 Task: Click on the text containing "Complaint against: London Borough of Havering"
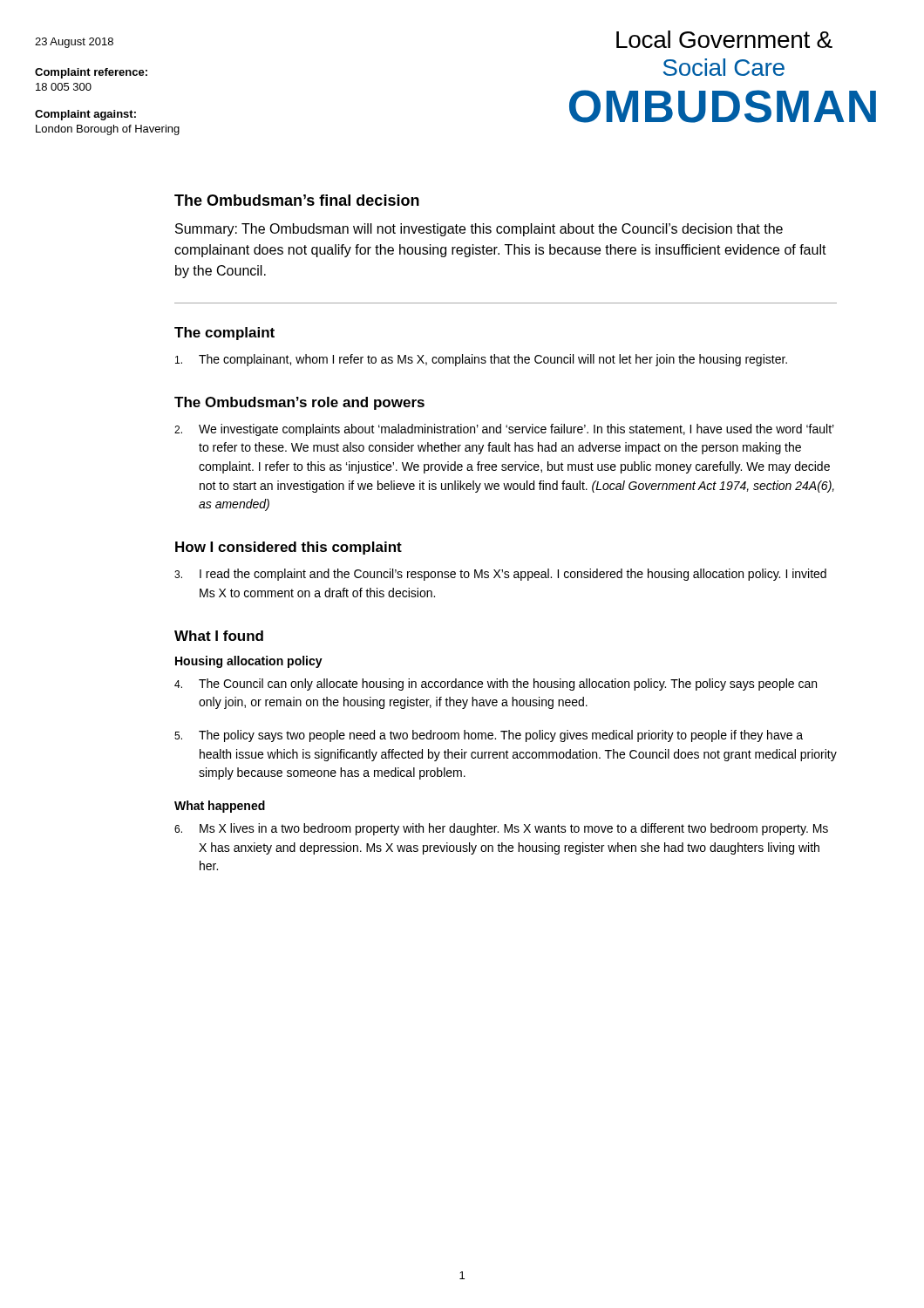pyautogui.click(x=131, y=121)
